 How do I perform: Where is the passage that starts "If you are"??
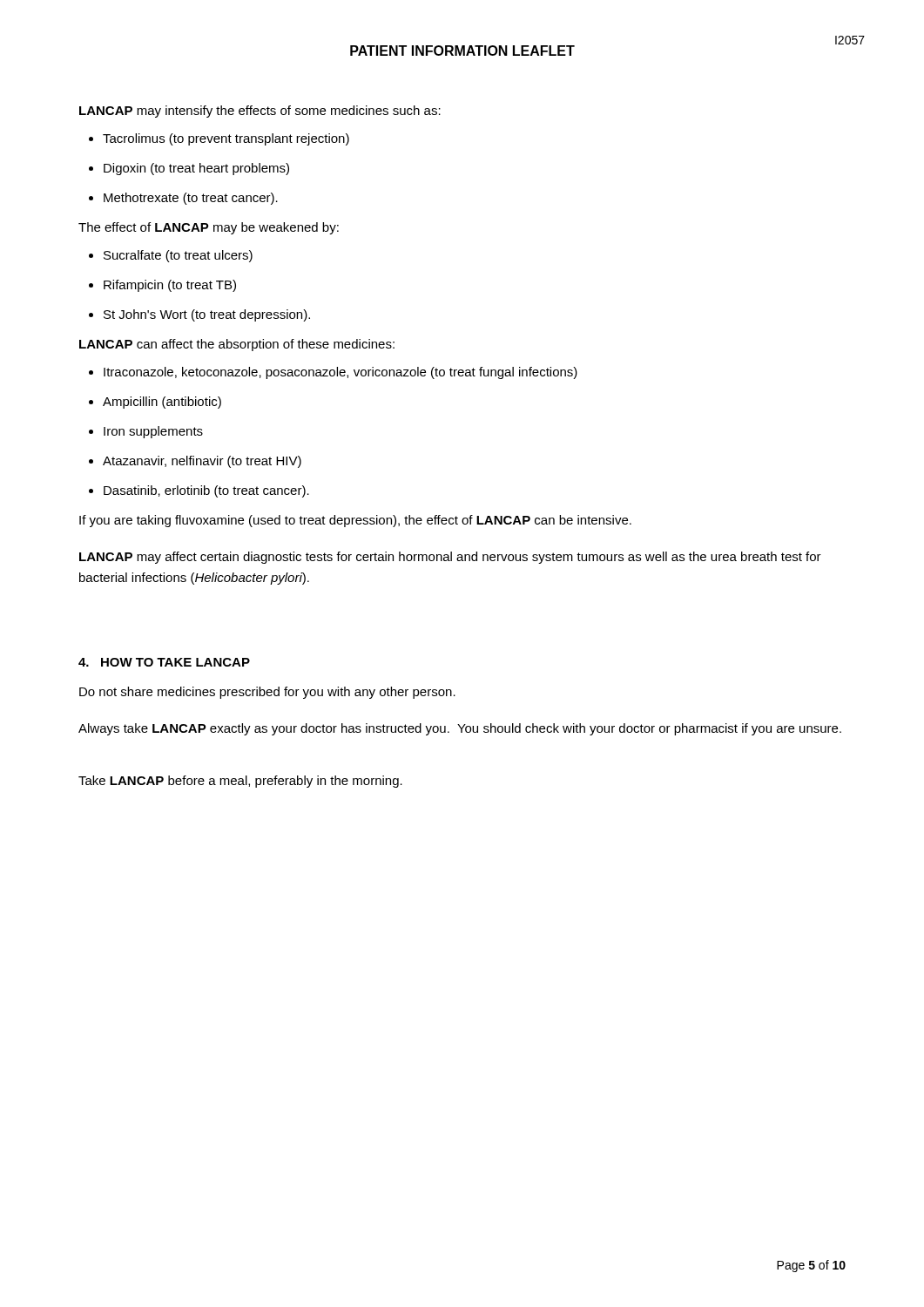(355, 520)
